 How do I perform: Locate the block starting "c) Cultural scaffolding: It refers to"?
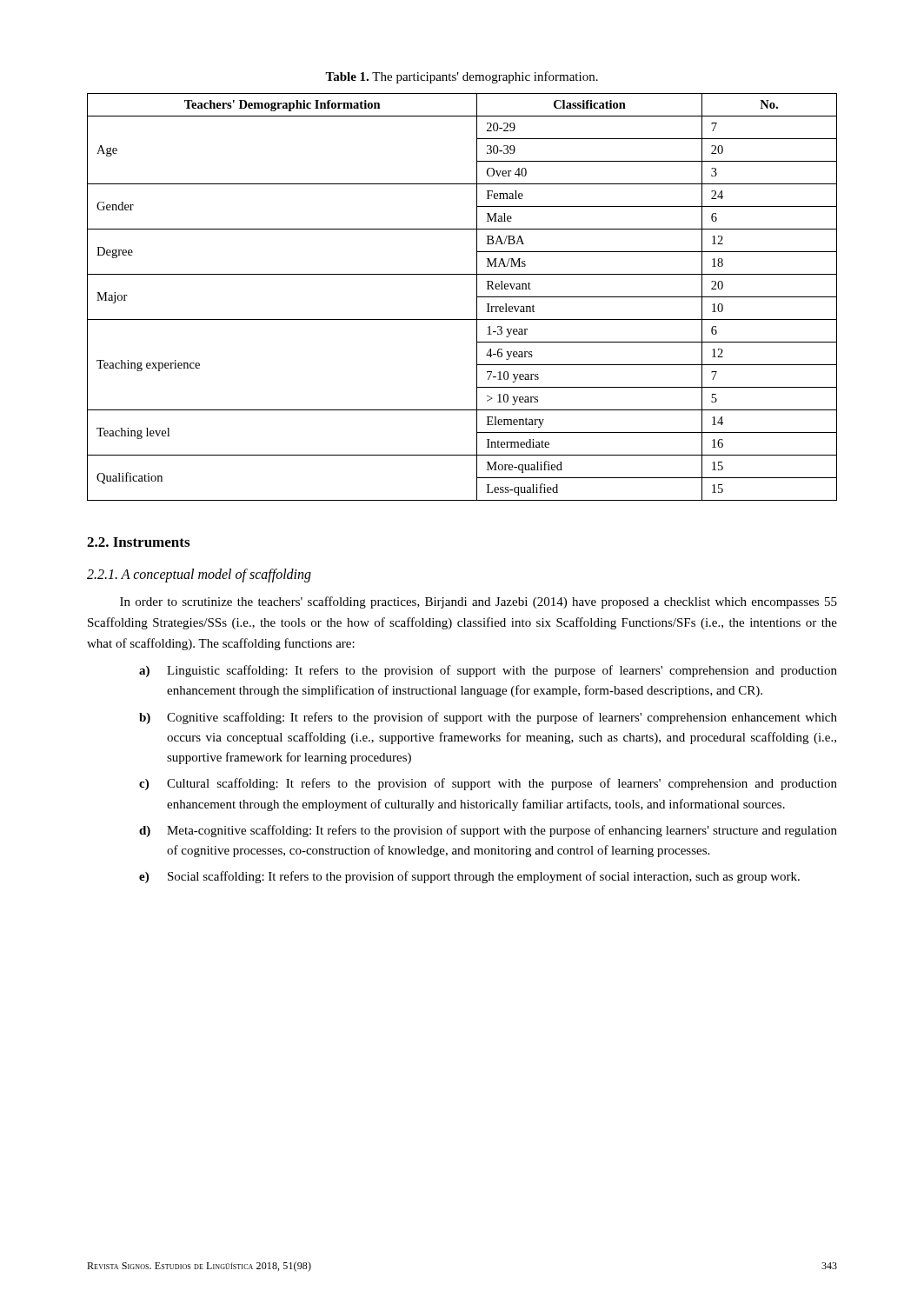click(488, 794)
